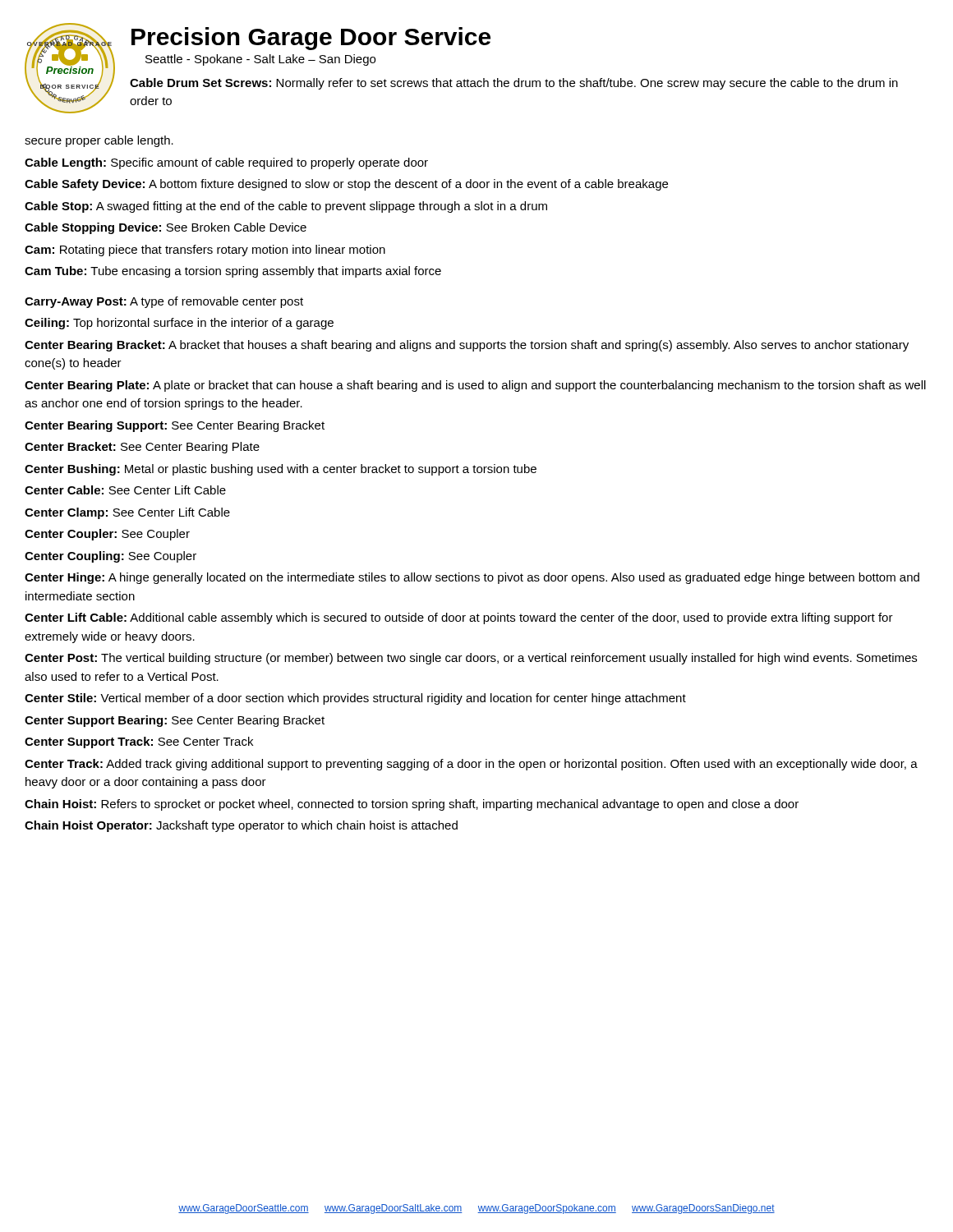
Task: Click on the passage starting "Ceiling: Top horizontal surface in"
Action: coord(179,322)
